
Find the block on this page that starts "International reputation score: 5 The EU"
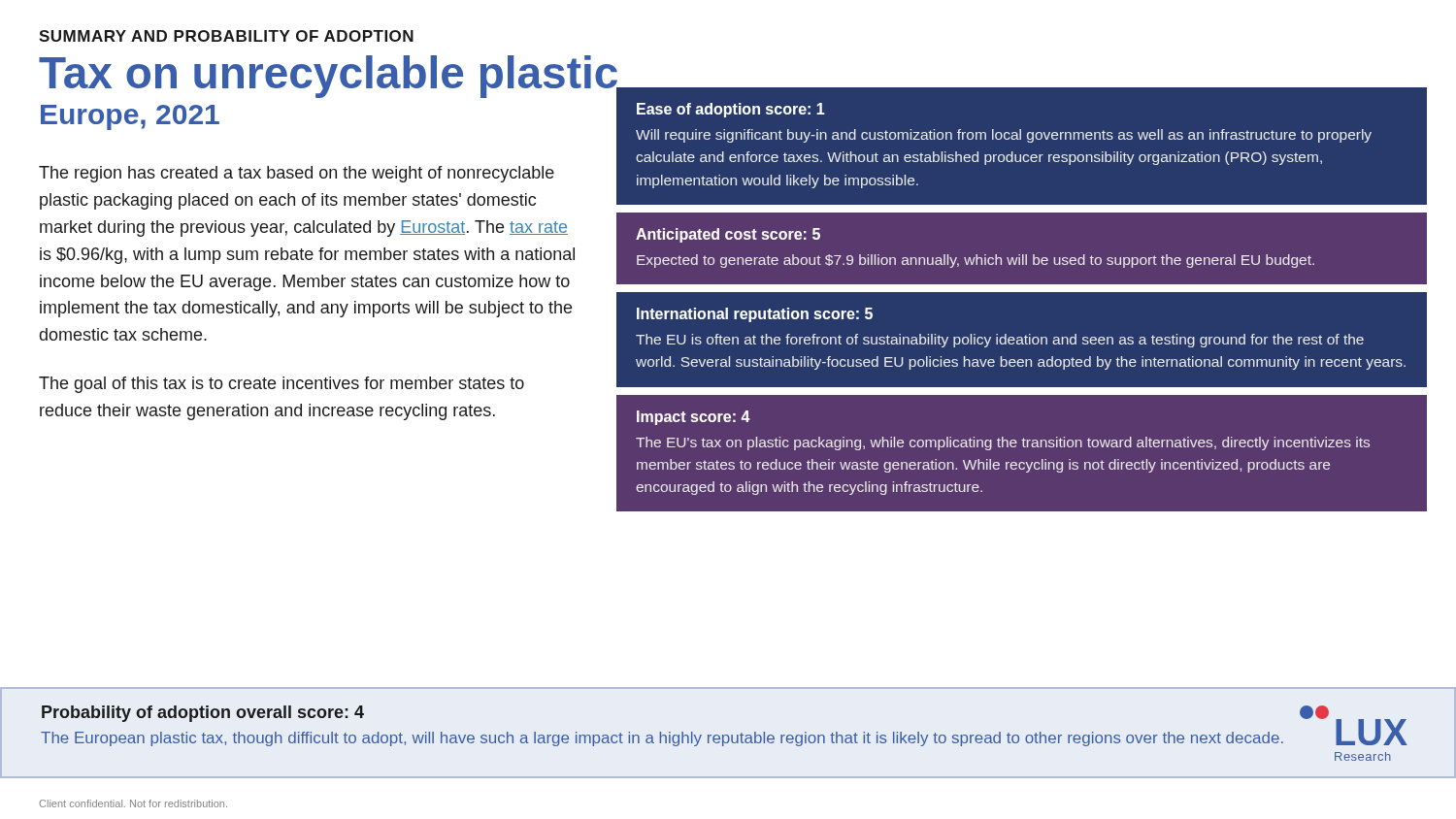(x=1022, y=339)
